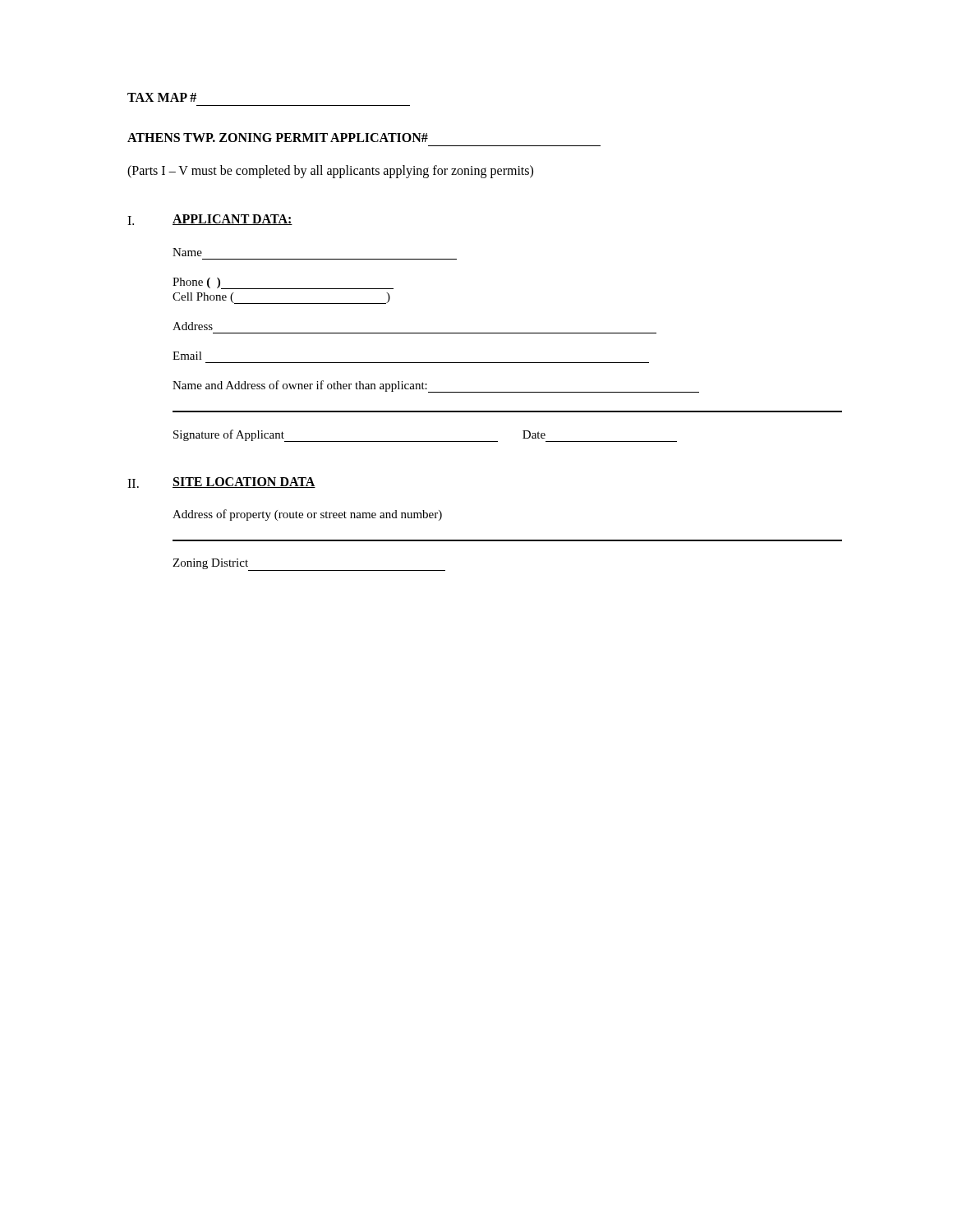Viewport: 953px width, 1232px height.
Task: Navigate to the block starting "Phone ( ) Cell Phone ( )"
Action: 283,289
